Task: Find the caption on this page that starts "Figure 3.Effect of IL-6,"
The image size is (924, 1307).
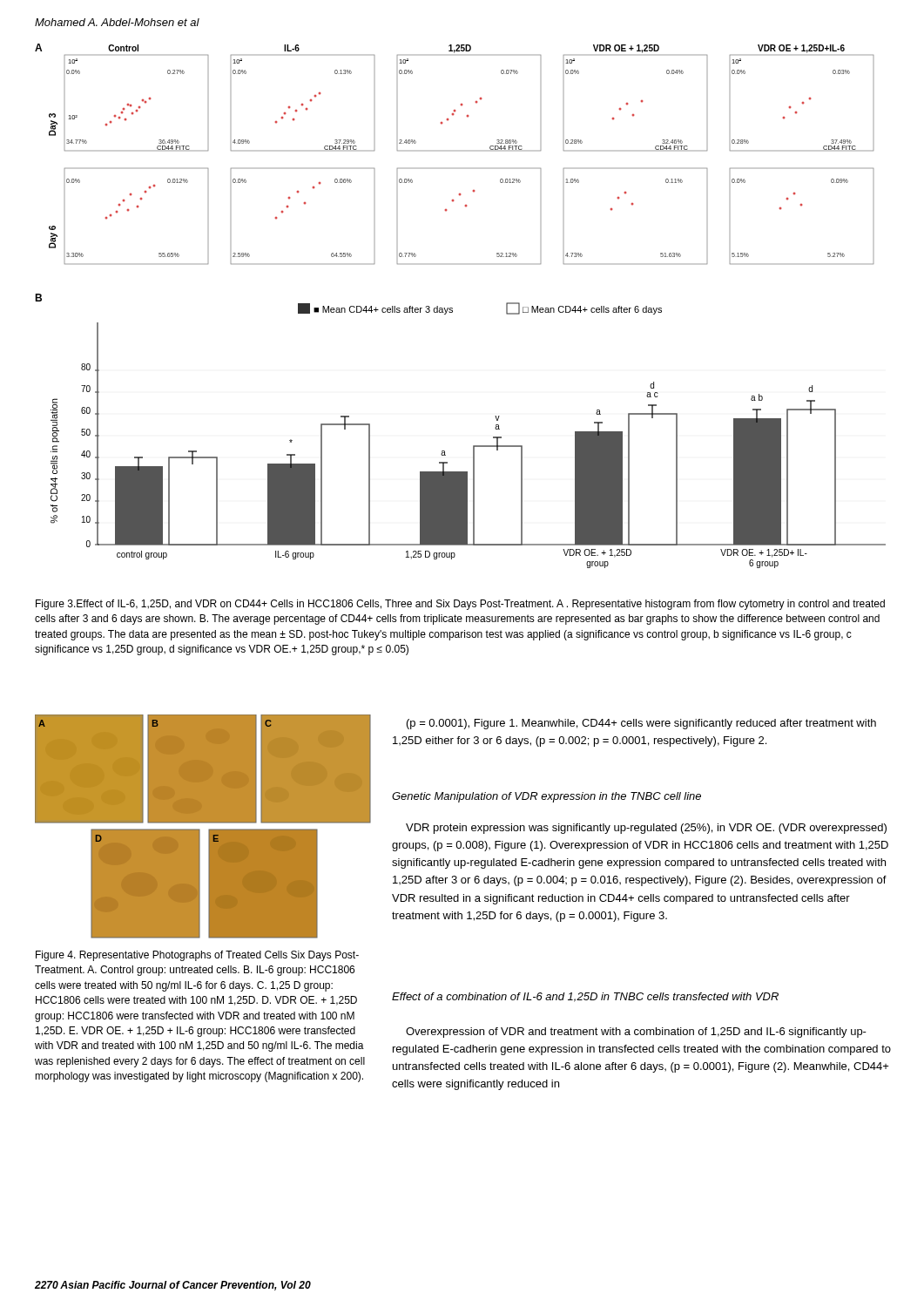Action: tap(460, 627)
